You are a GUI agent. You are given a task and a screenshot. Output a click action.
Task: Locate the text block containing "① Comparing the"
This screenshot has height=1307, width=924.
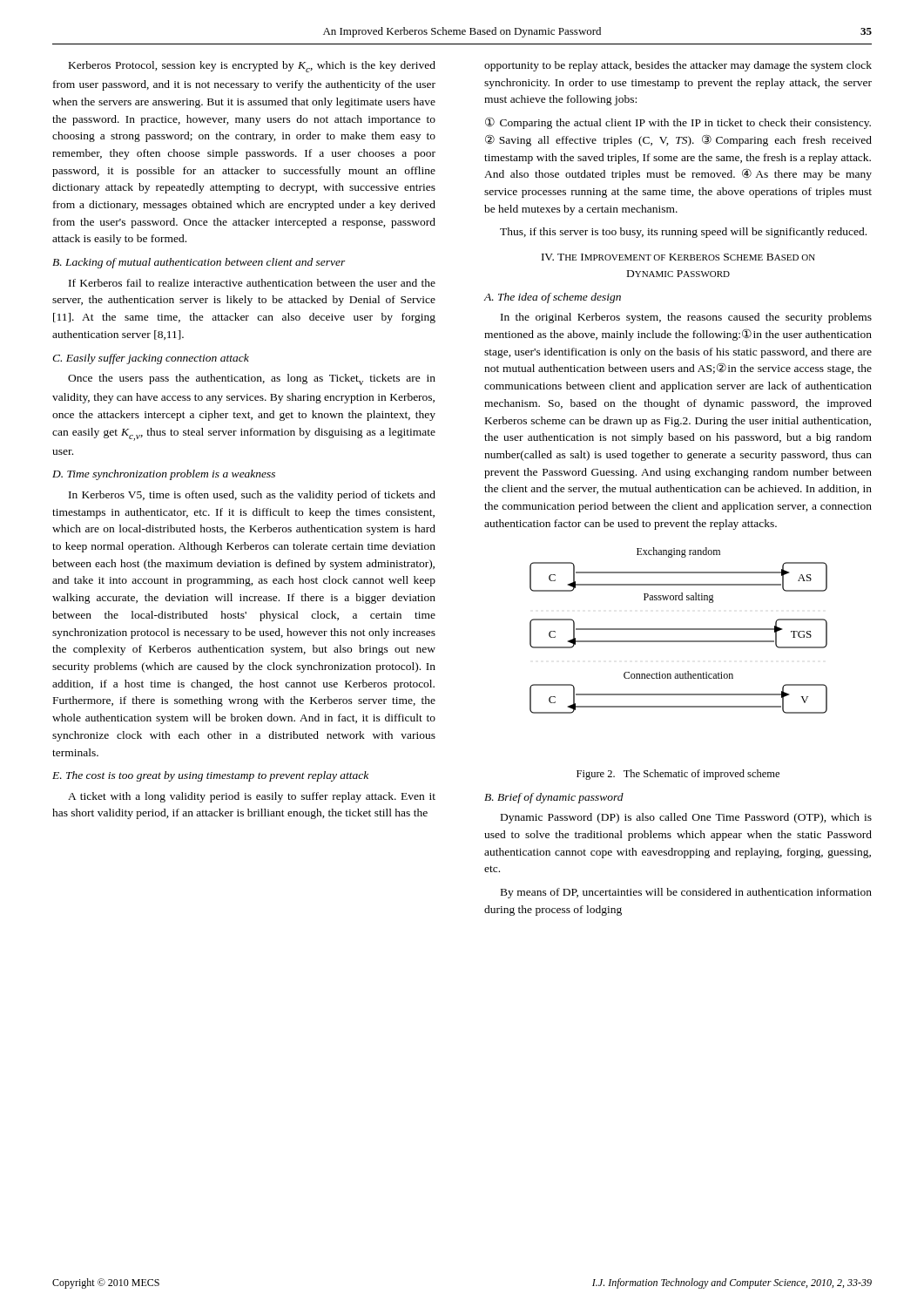[x=678, y=166]
